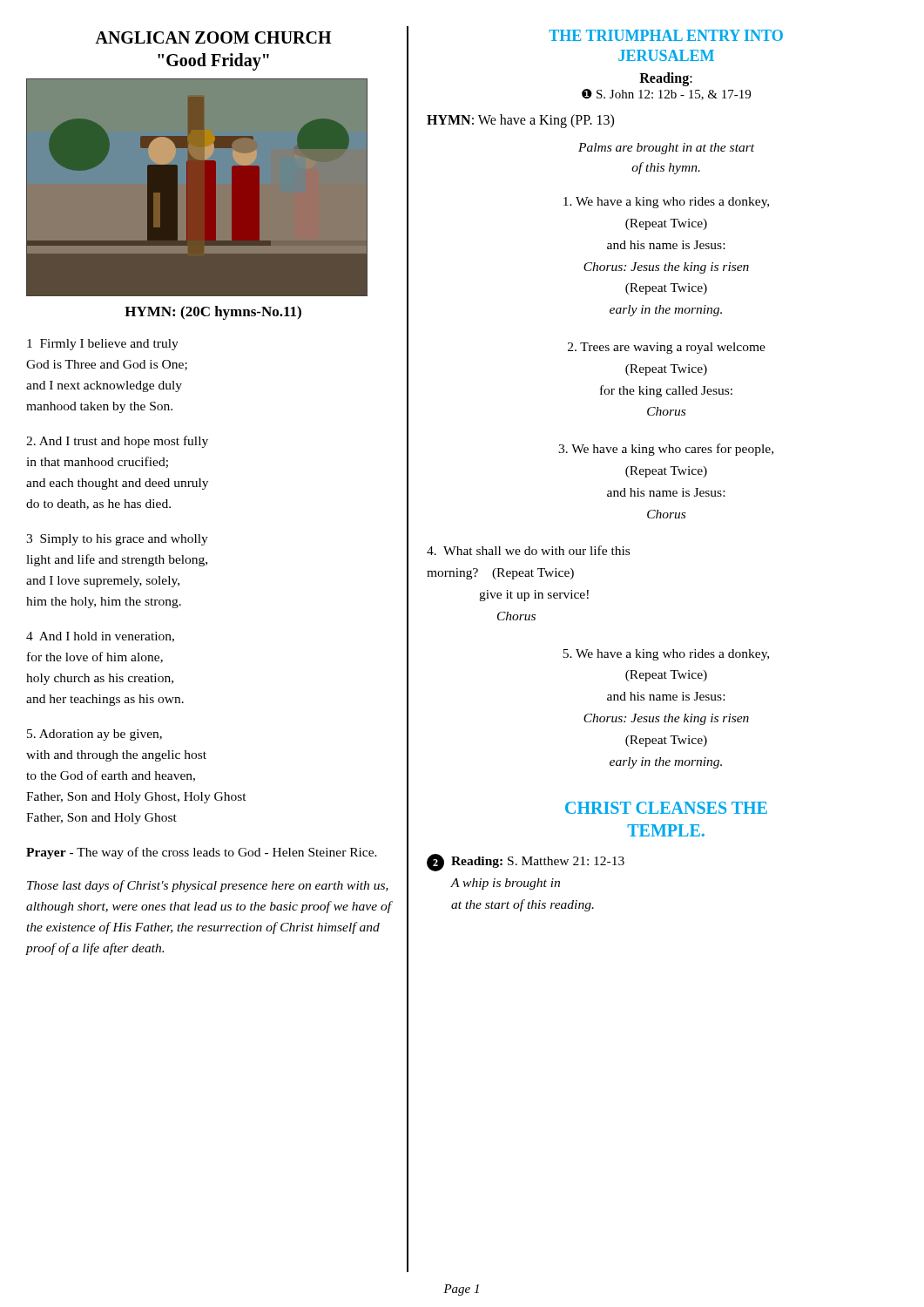
Task: Locate the text starting "4 And I hold in veneration, for"
Action: click(x=105, y=667)
